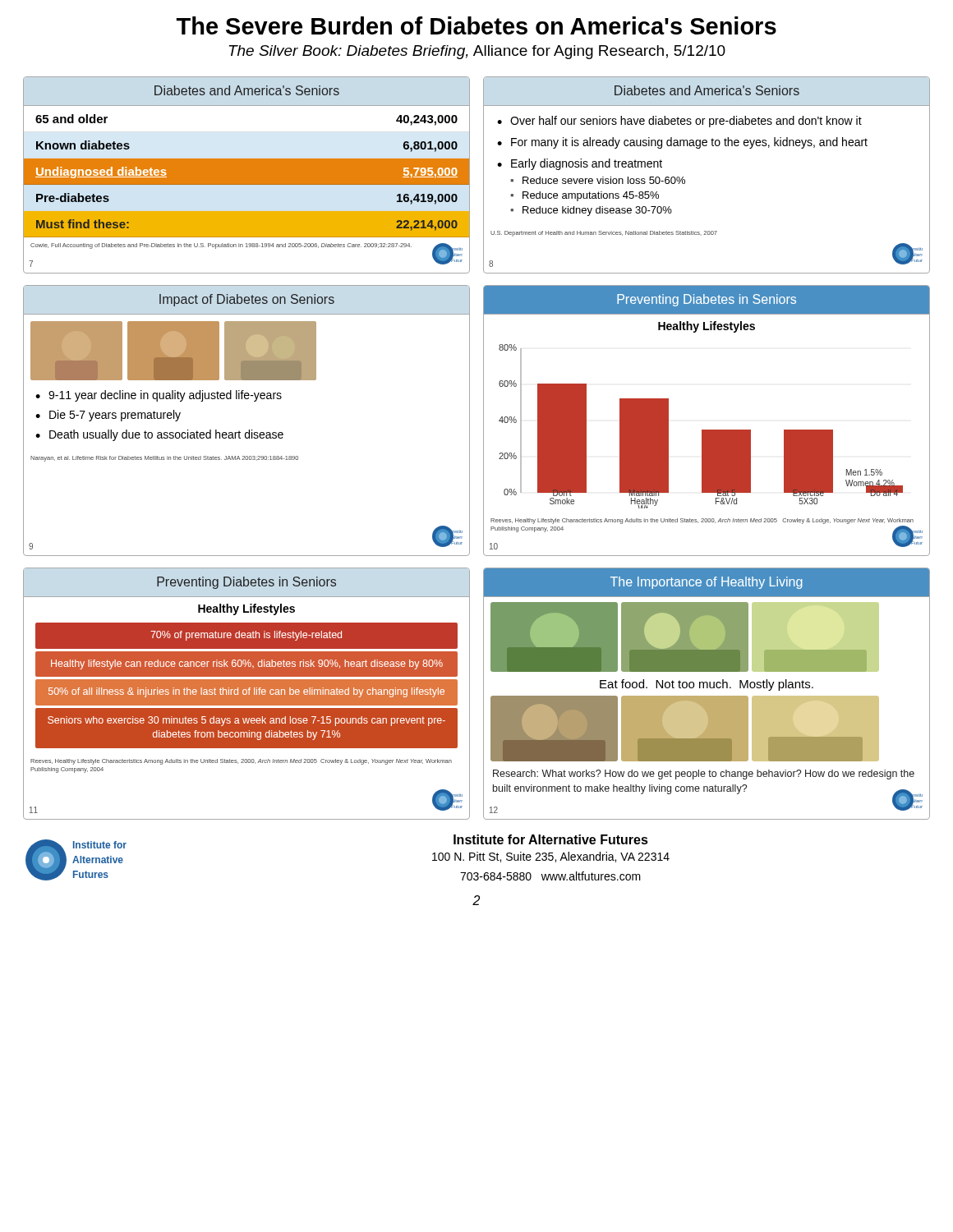Where is the passage that starts "Research: What works? How do"?

pos(703,781)
